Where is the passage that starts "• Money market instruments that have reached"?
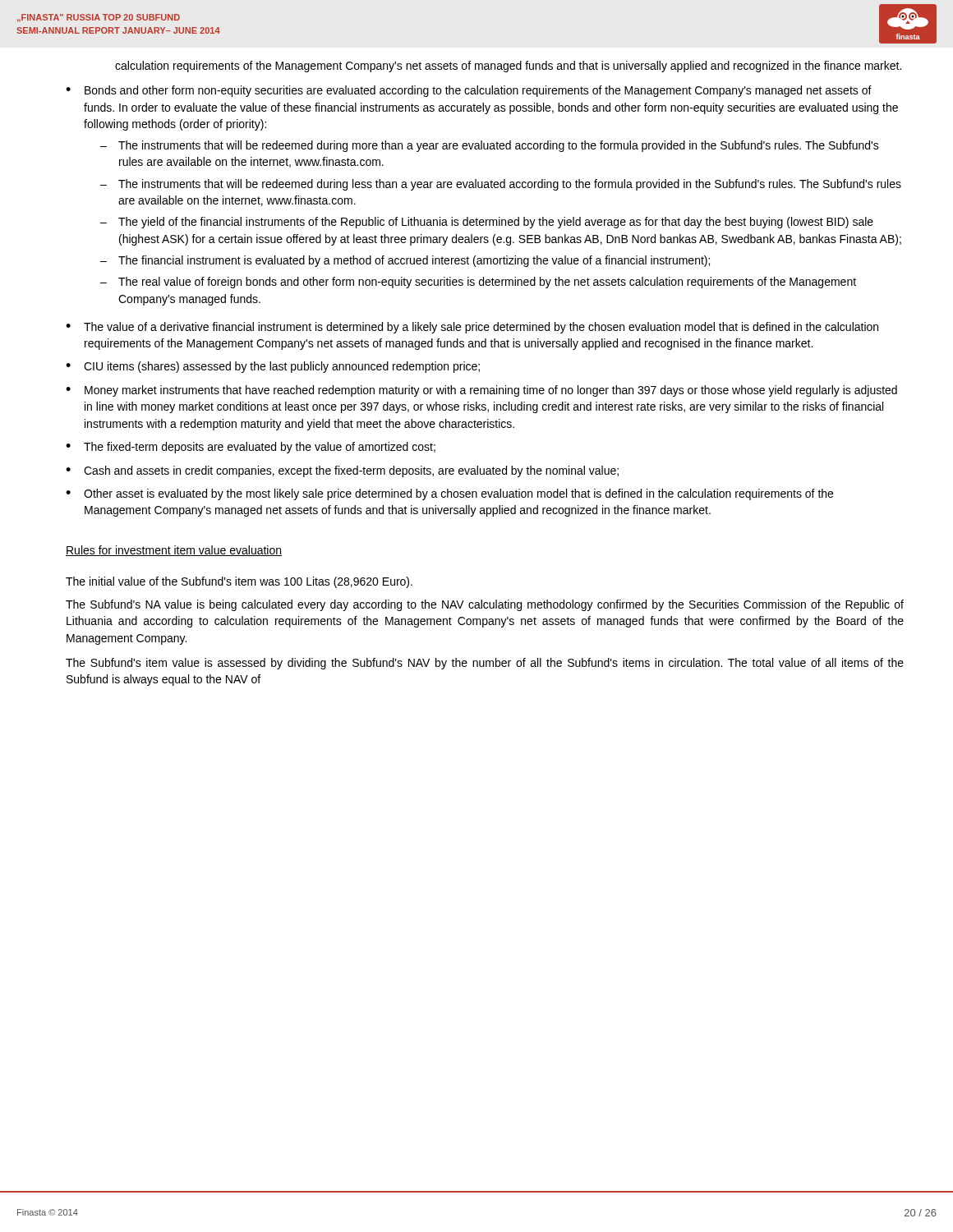This screenshot has width=953, height=1232. [x=485, y=407]
